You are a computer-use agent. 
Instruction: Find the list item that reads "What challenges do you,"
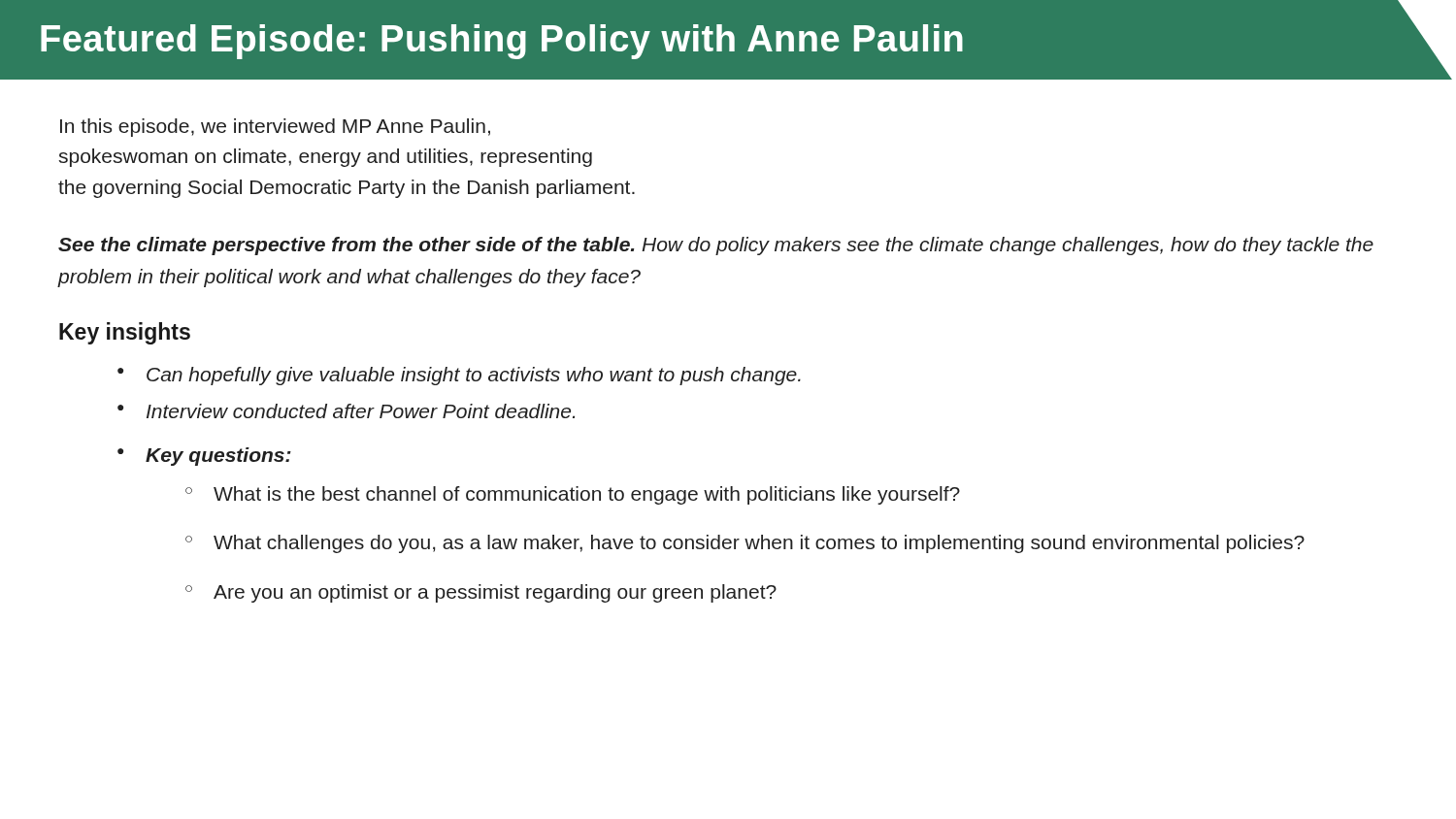point(759,542)
